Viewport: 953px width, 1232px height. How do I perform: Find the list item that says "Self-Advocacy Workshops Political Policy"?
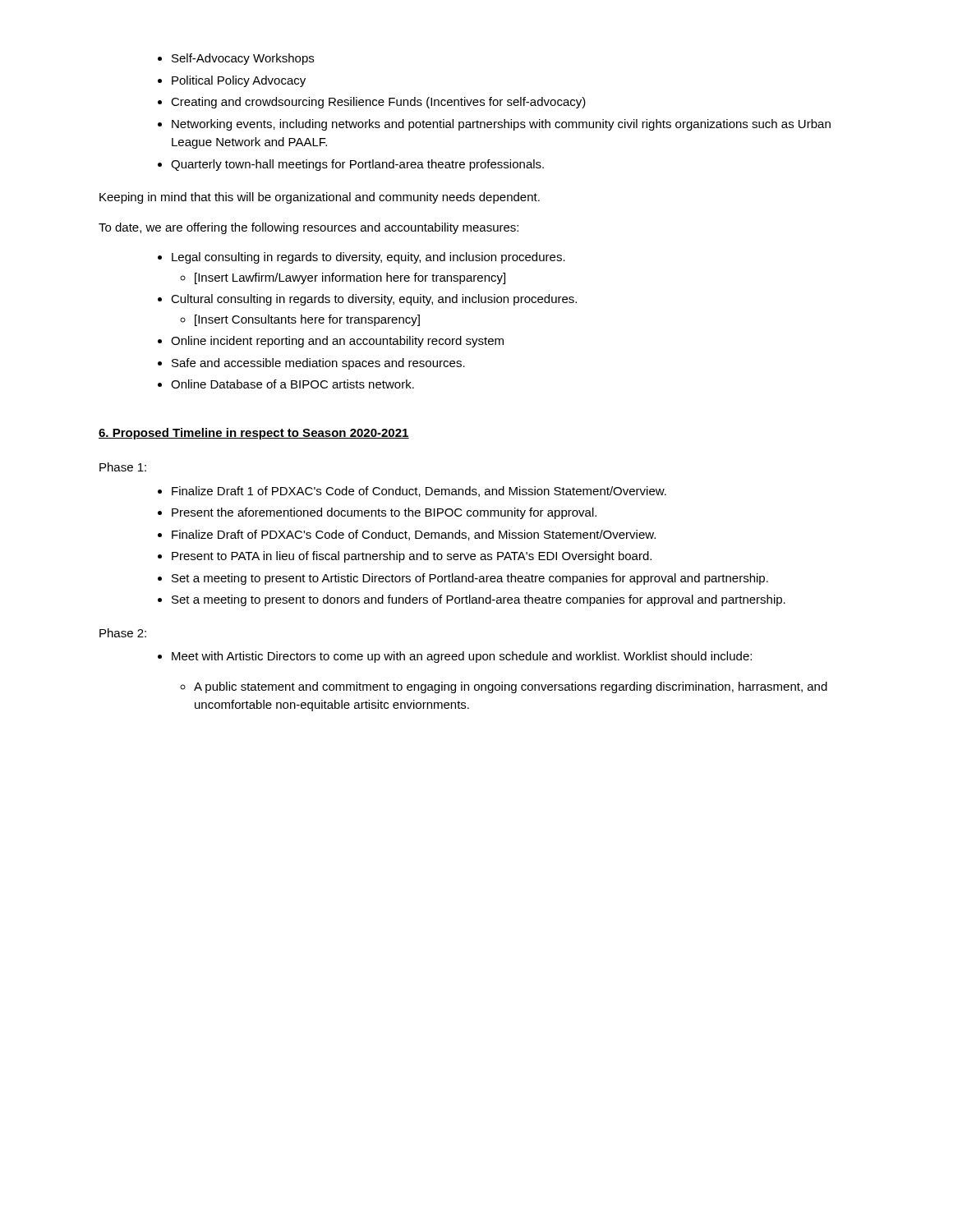click(501, 111)
